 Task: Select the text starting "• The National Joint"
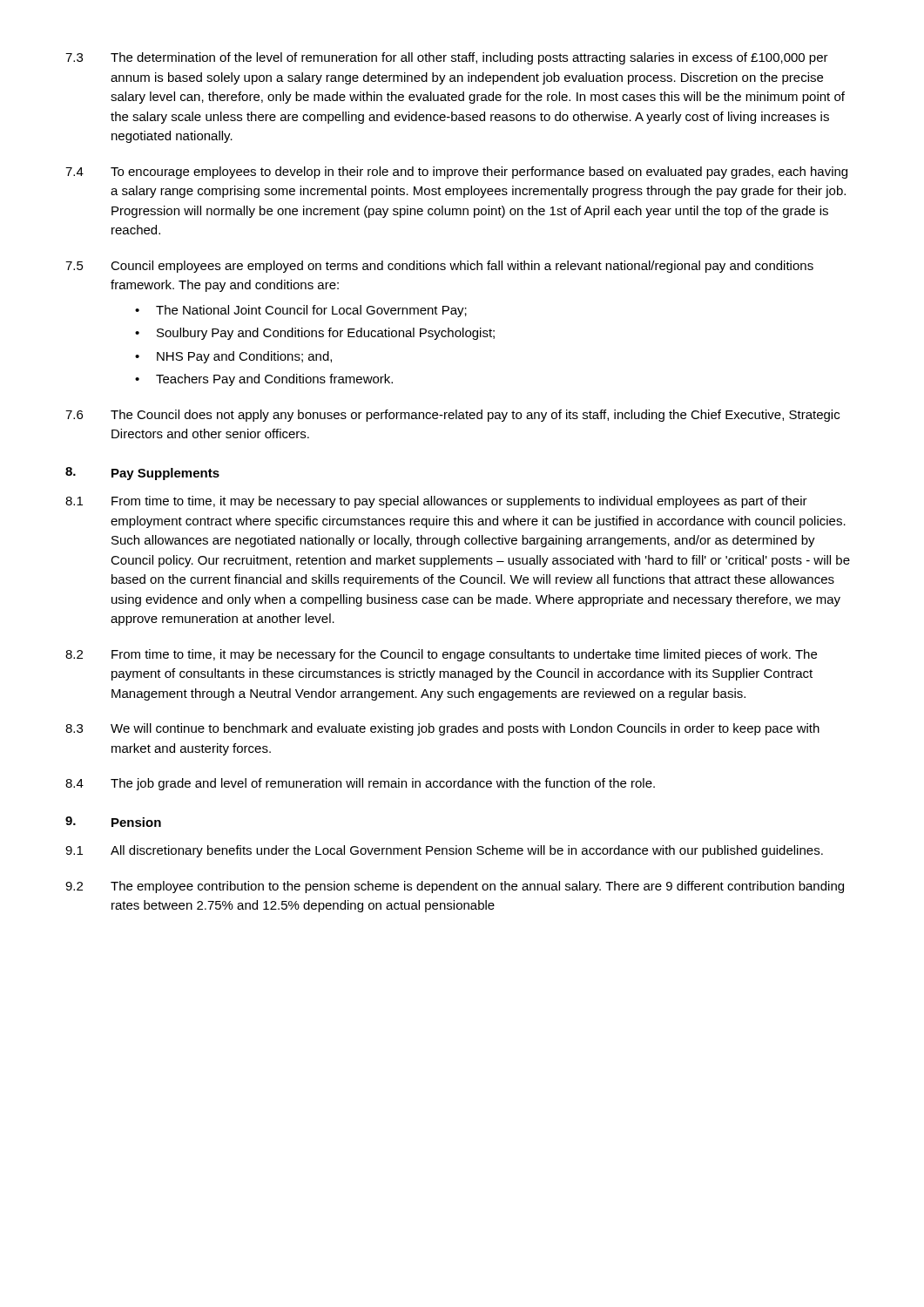[x=301, y=311]
